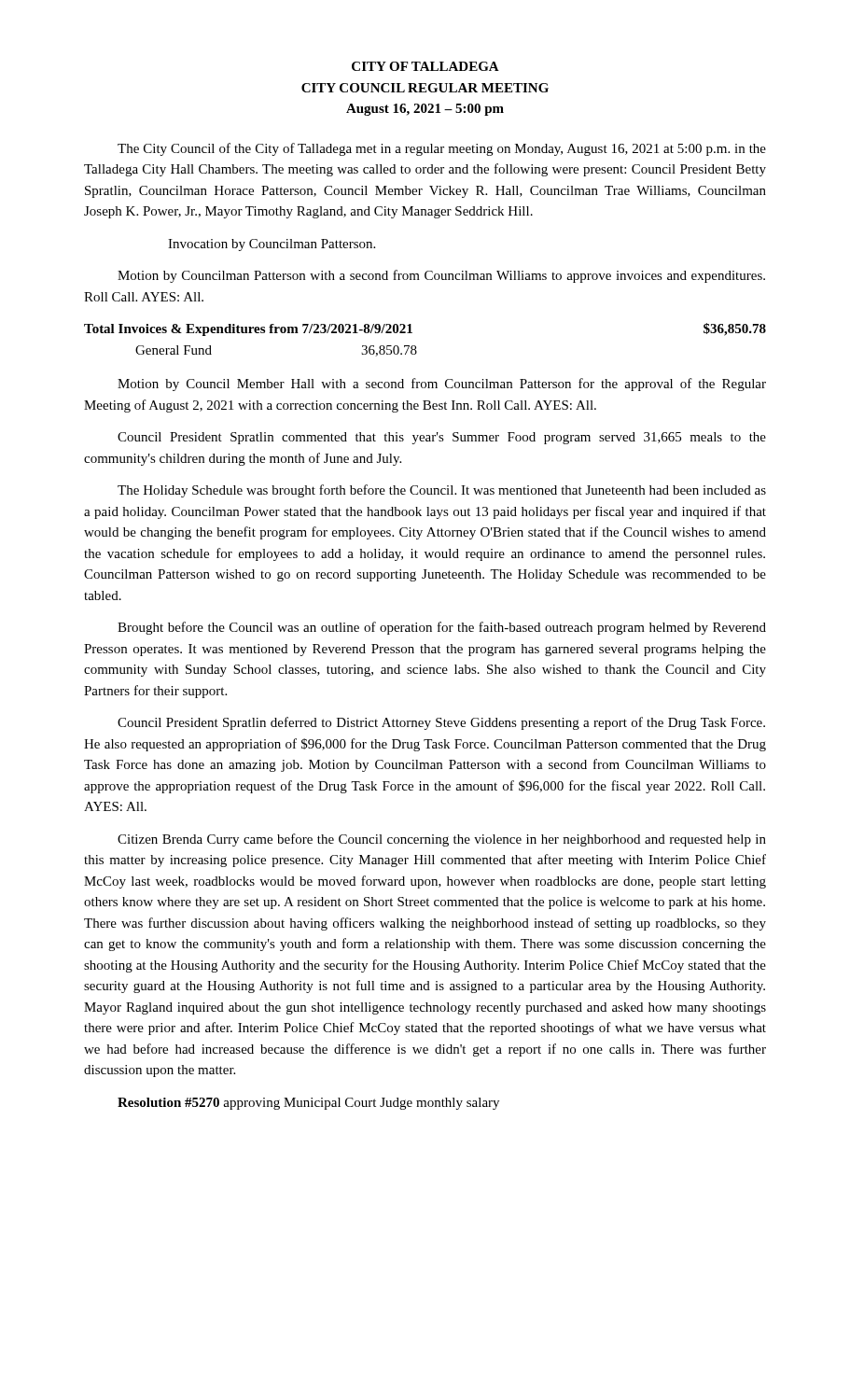Where is the passage that starts "The Holiday Schedule was"?
Viewport: 850px width, 1400px height.
(x=425, y=542)
